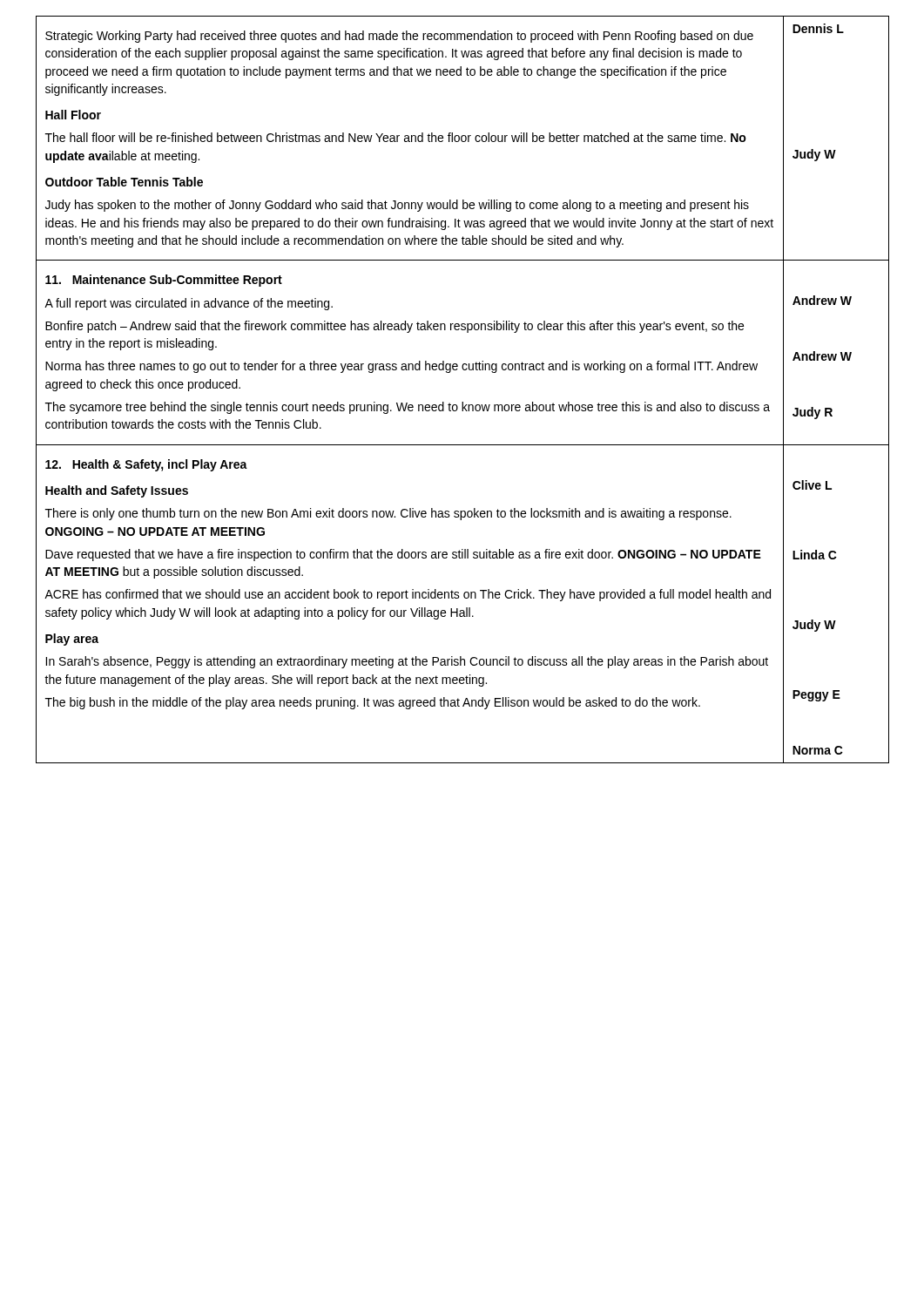Navigate to the region starting "Health and Safety Issues"

point(117,491)
